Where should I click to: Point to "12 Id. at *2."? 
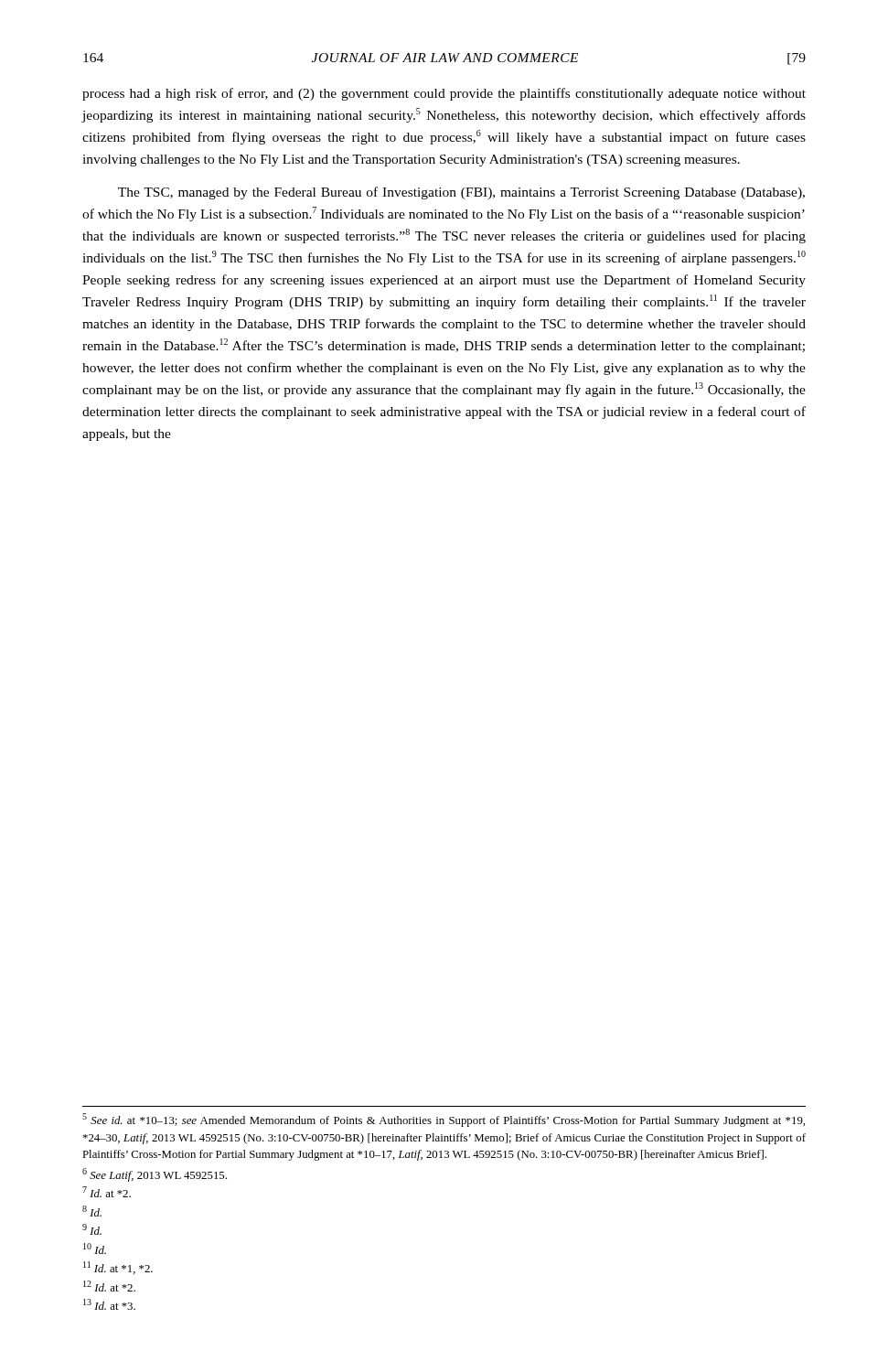coord(109,1287)
